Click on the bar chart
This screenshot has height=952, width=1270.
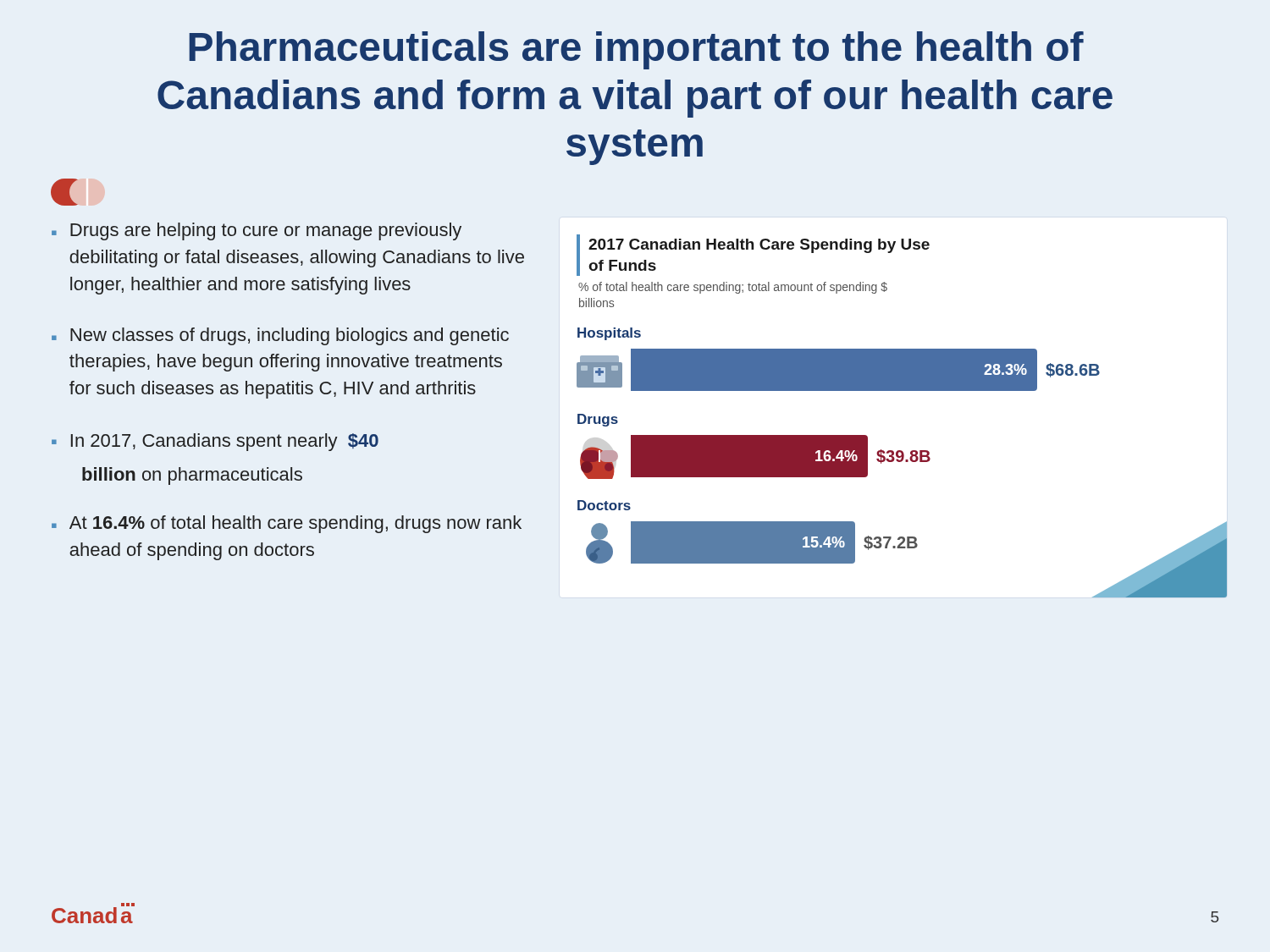[893, 407]
